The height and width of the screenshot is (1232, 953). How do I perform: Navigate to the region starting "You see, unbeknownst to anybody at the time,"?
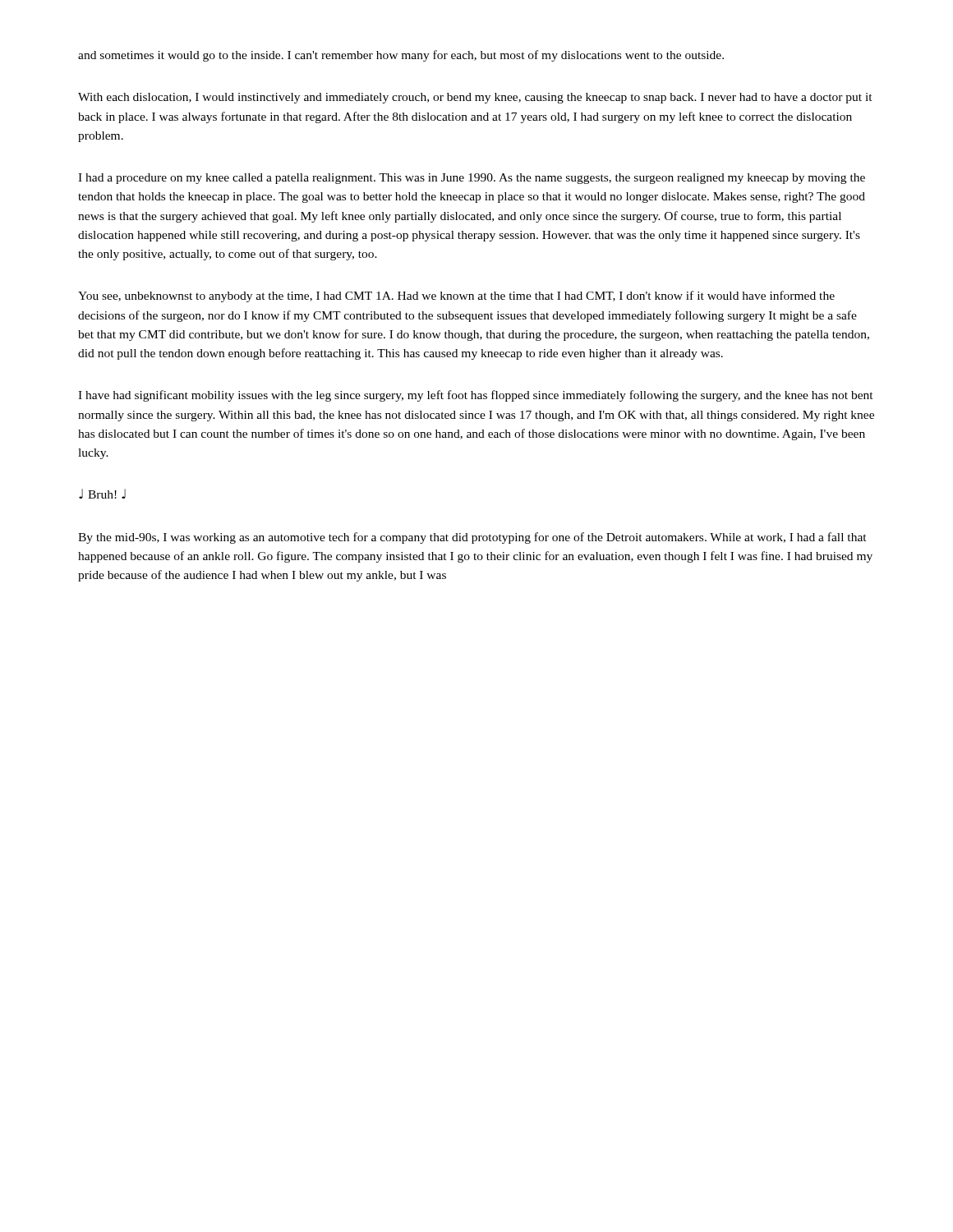point(474,324)
